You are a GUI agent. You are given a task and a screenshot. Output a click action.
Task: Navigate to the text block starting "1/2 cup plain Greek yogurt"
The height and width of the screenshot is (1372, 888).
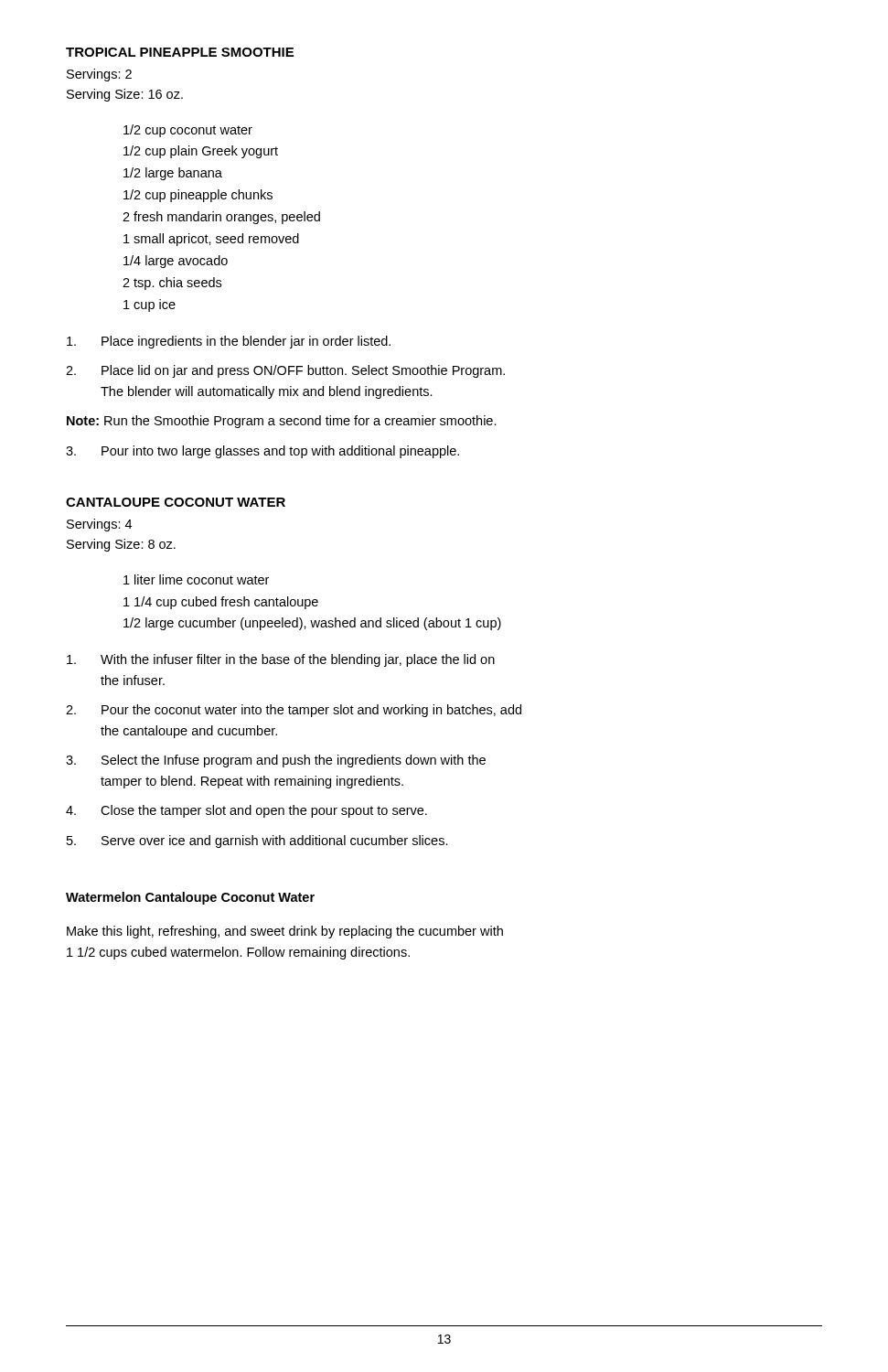coord(200,151)
